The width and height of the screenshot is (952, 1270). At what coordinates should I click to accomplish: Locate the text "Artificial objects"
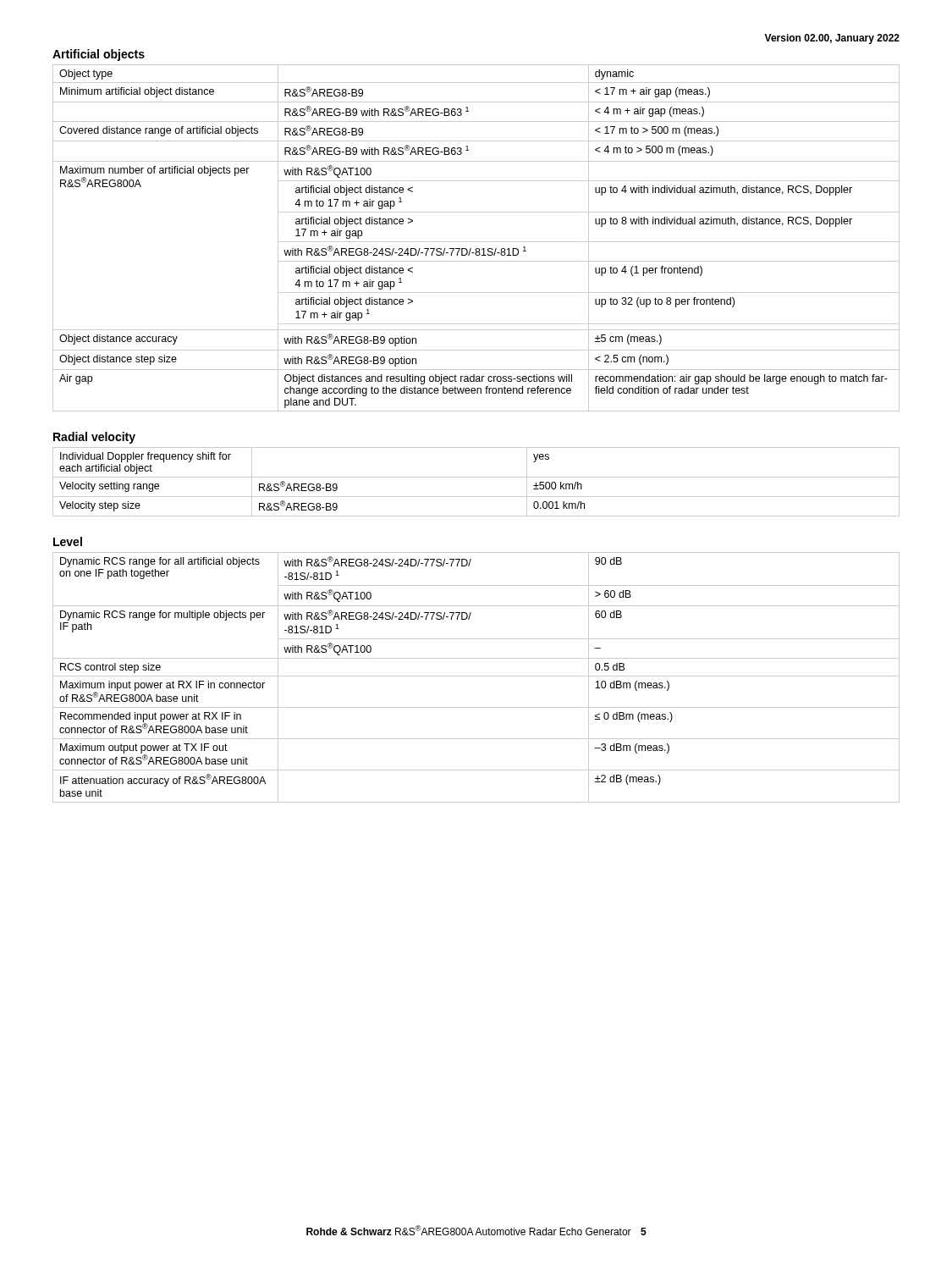[x=99, y=54]
